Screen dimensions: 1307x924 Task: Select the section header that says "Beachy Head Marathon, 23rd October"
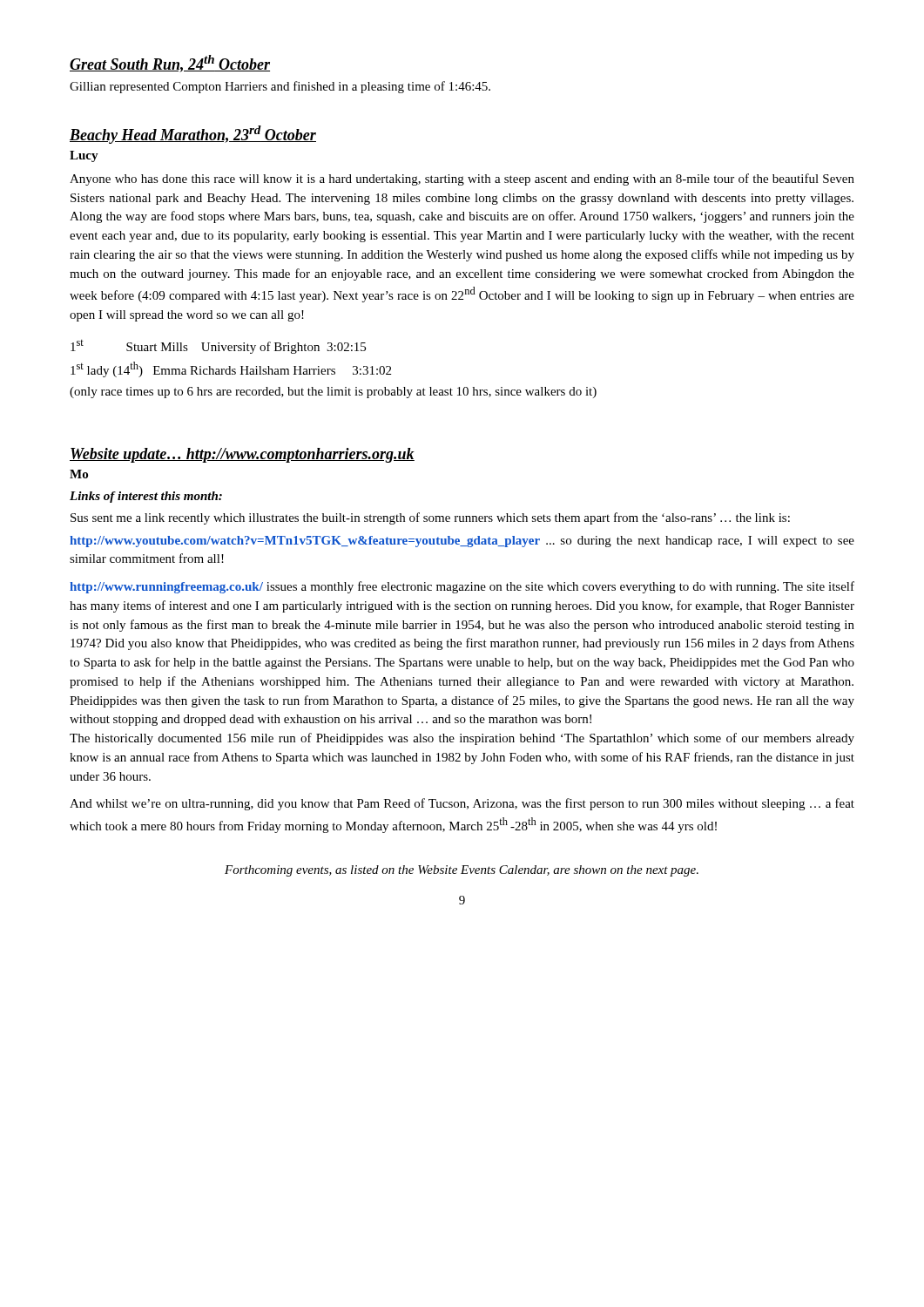[193, 133]
